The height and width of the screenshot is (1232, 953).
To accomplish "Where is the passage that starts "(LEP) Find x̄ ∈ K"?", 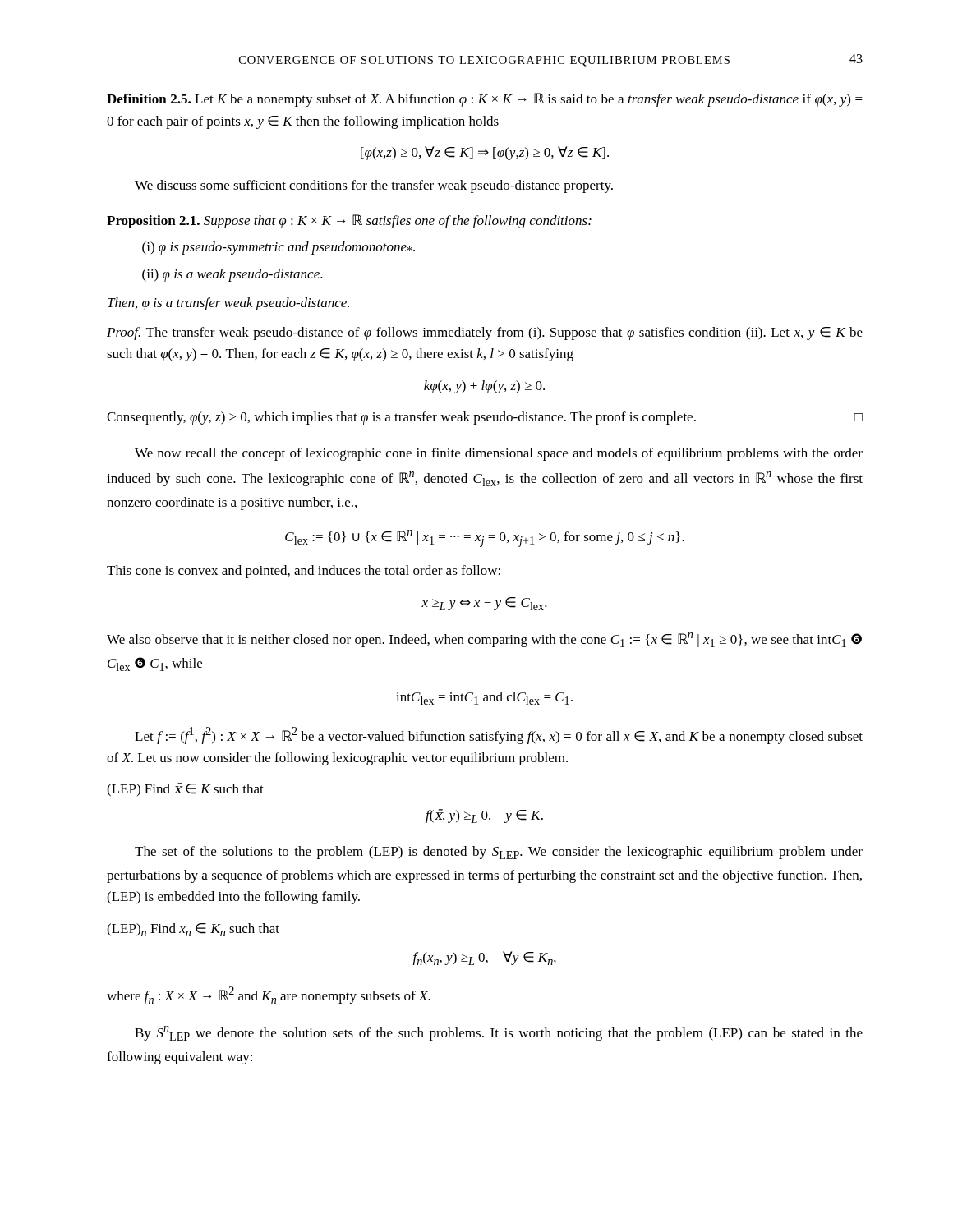I will (x=185, y=789).
